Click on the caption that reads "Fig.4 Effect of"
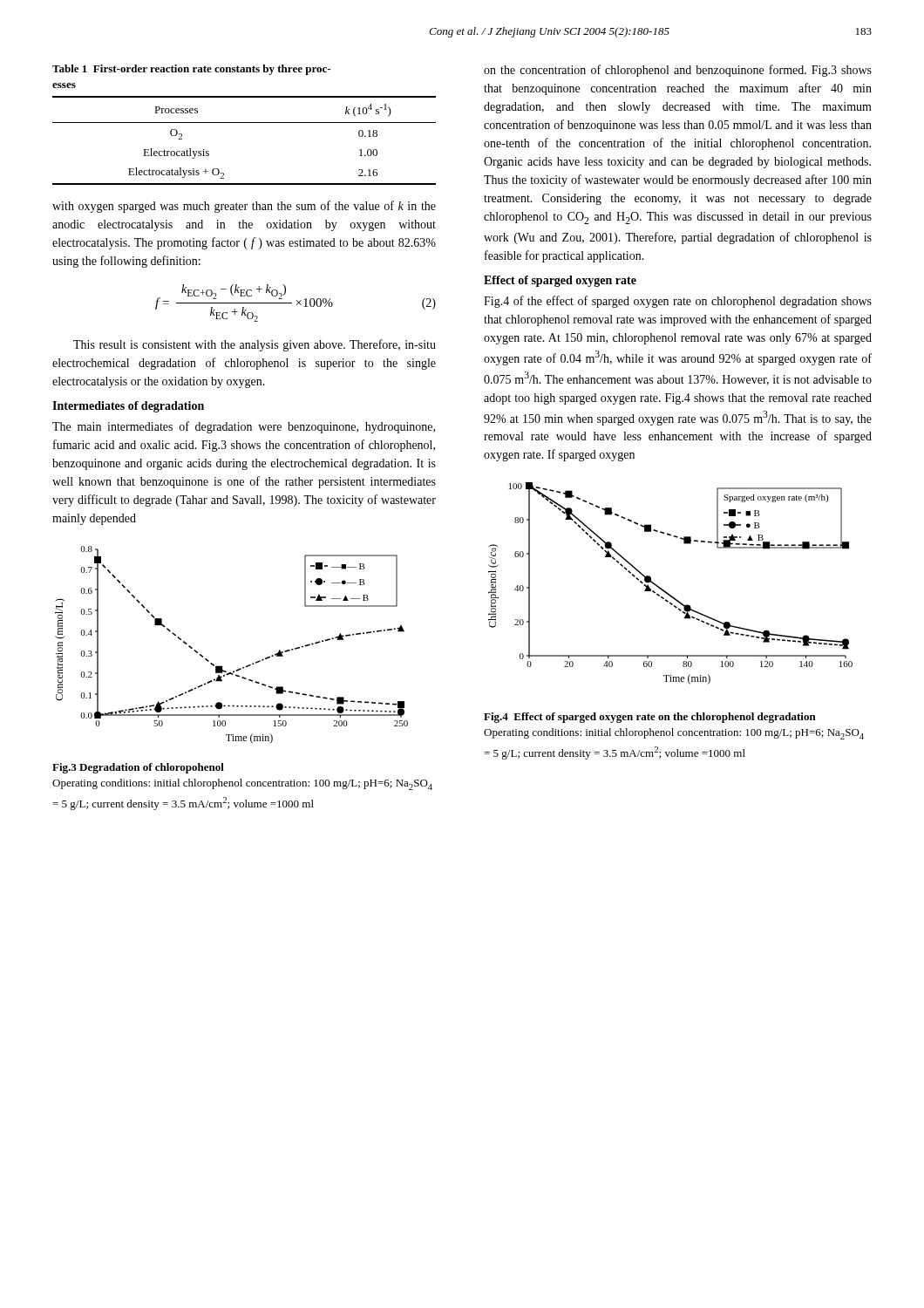Screen dimensions: 1308x924 point(674,735)
